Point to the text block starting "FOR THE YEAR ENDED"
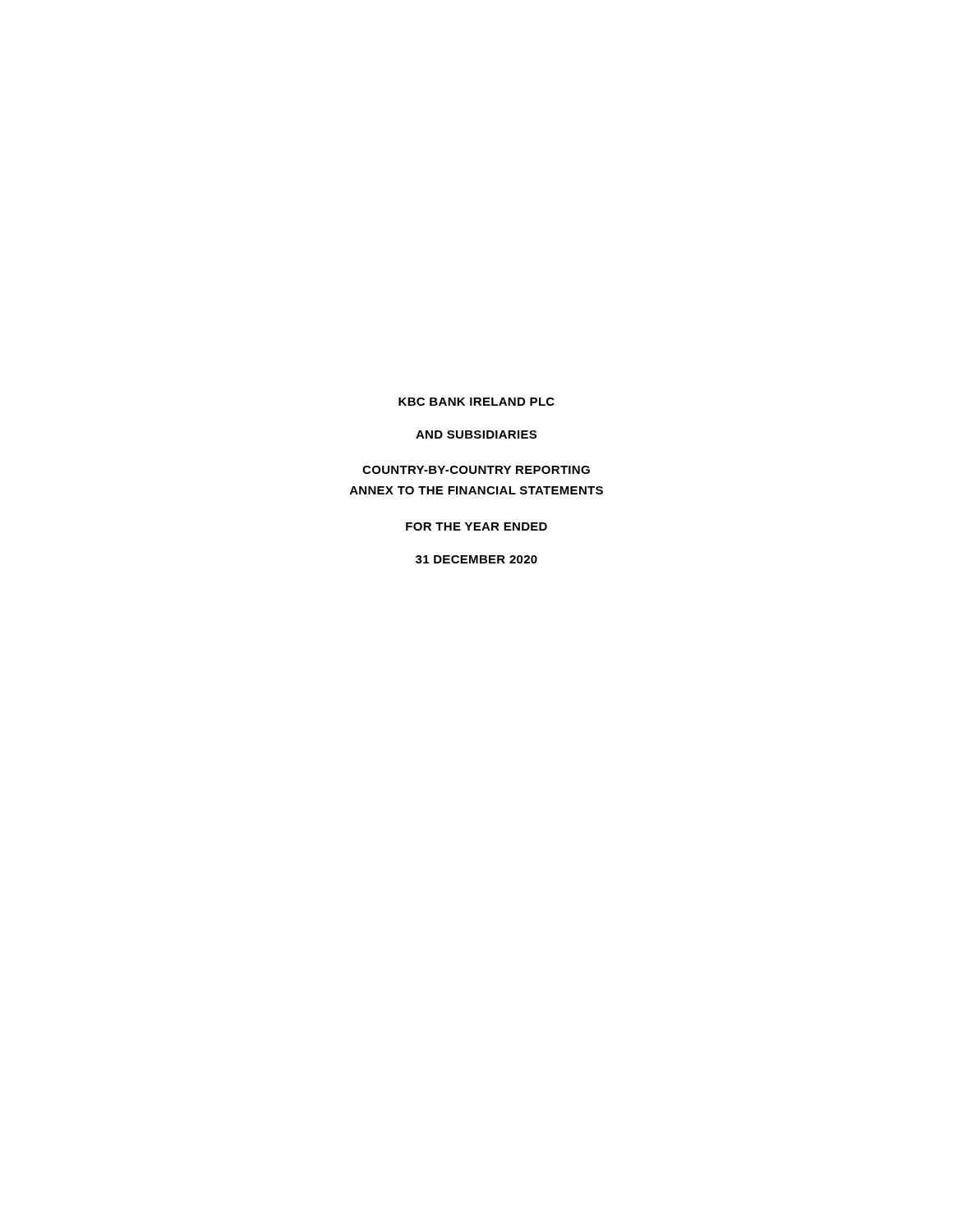This screenshot has height=1232, width=953. [x=476, y=526]
